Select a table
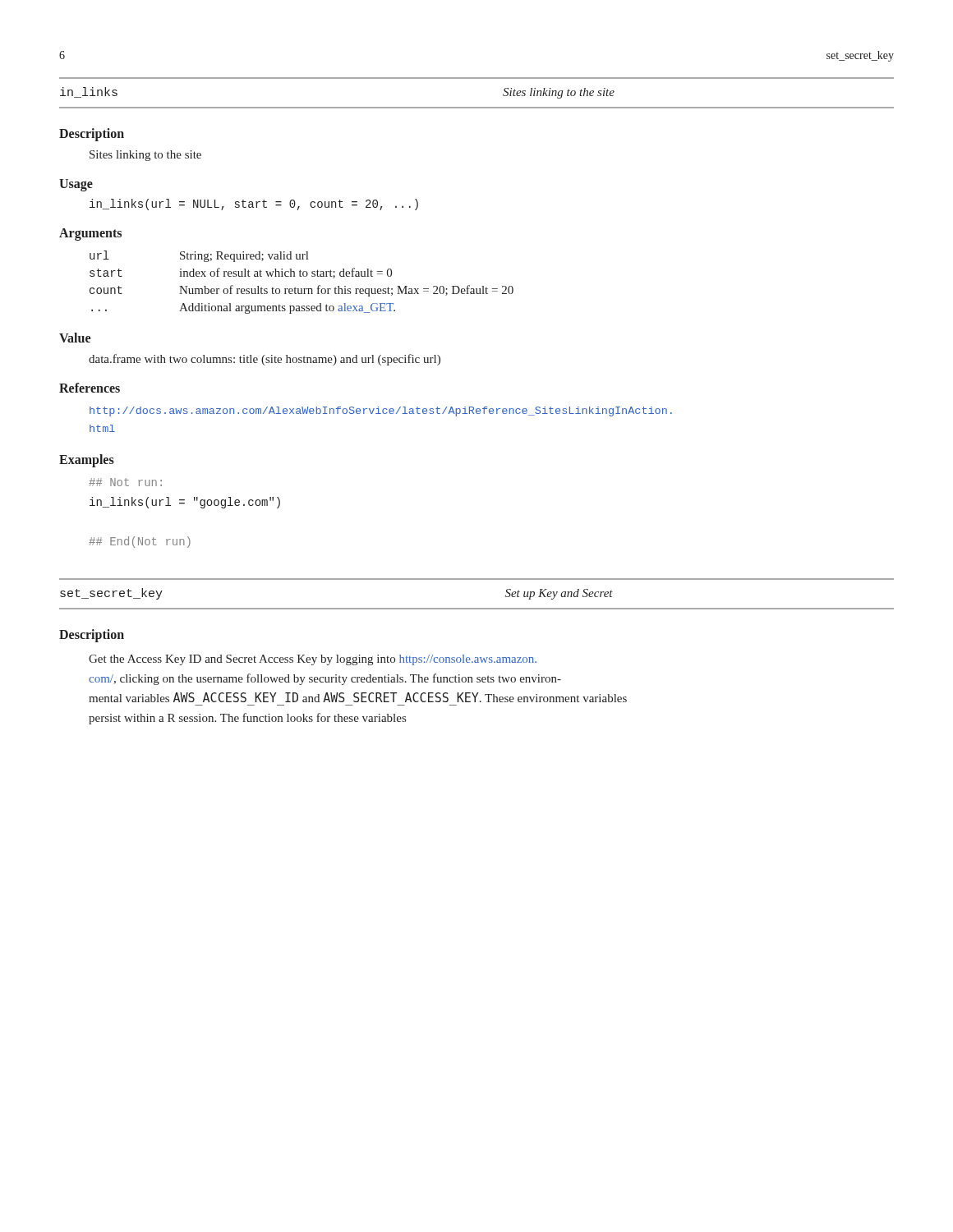 tap(476, 282)
